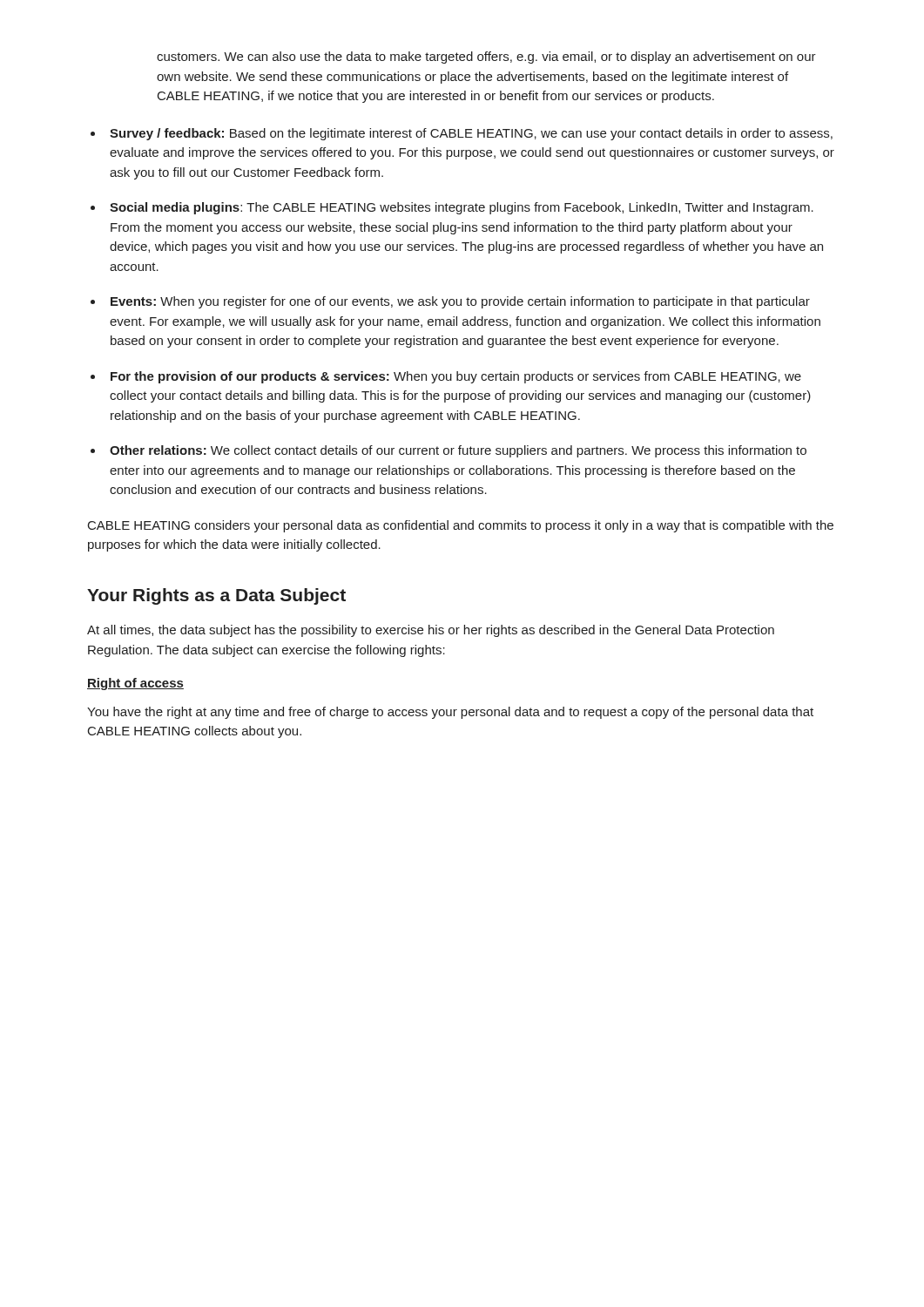Click on the text block starting "Right of access"
This screenshot has height=1307, width=924.
tap(135, 683)
